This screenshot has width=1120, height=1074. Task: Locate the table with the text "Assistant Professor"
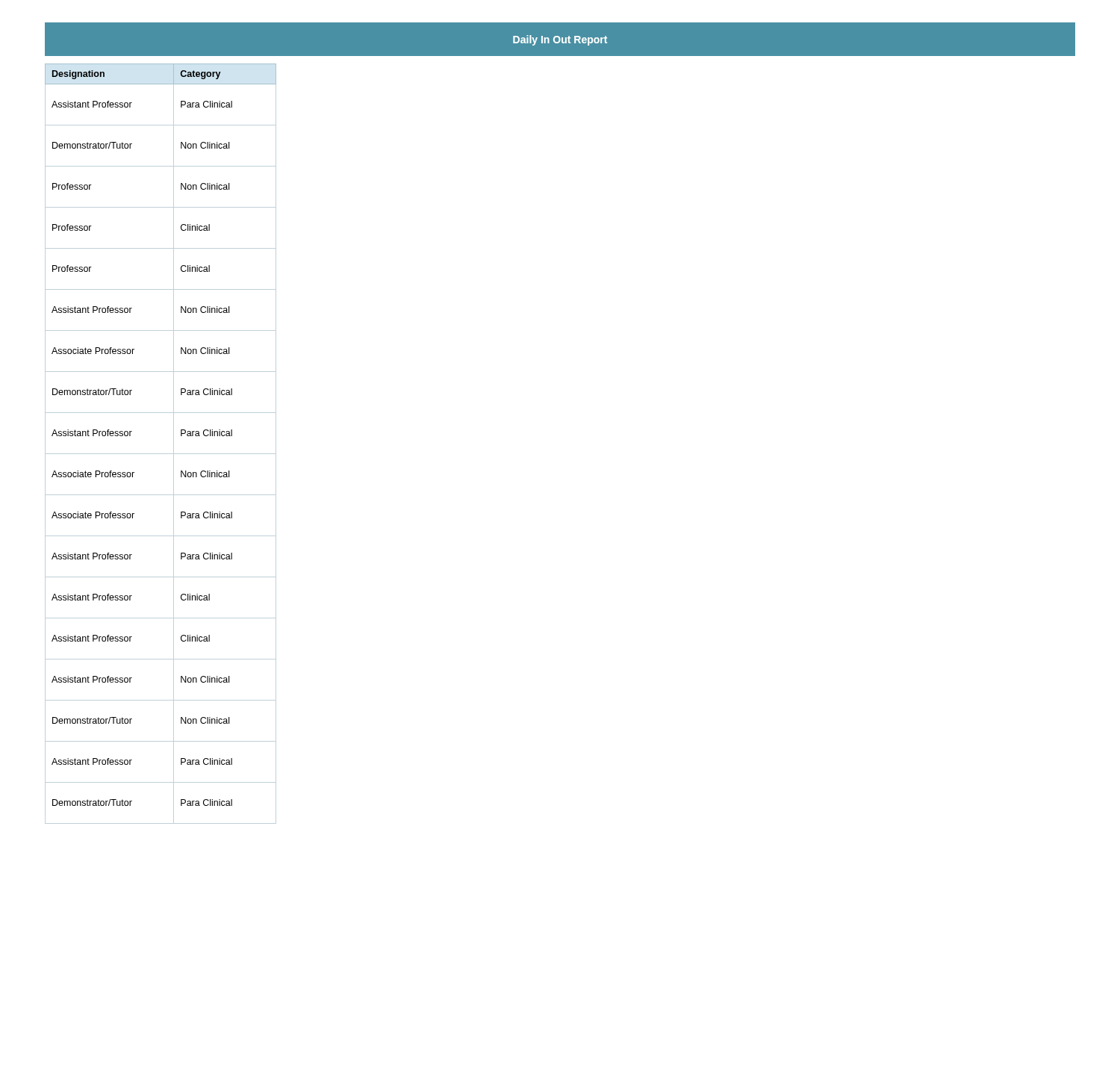coord(161,444)
